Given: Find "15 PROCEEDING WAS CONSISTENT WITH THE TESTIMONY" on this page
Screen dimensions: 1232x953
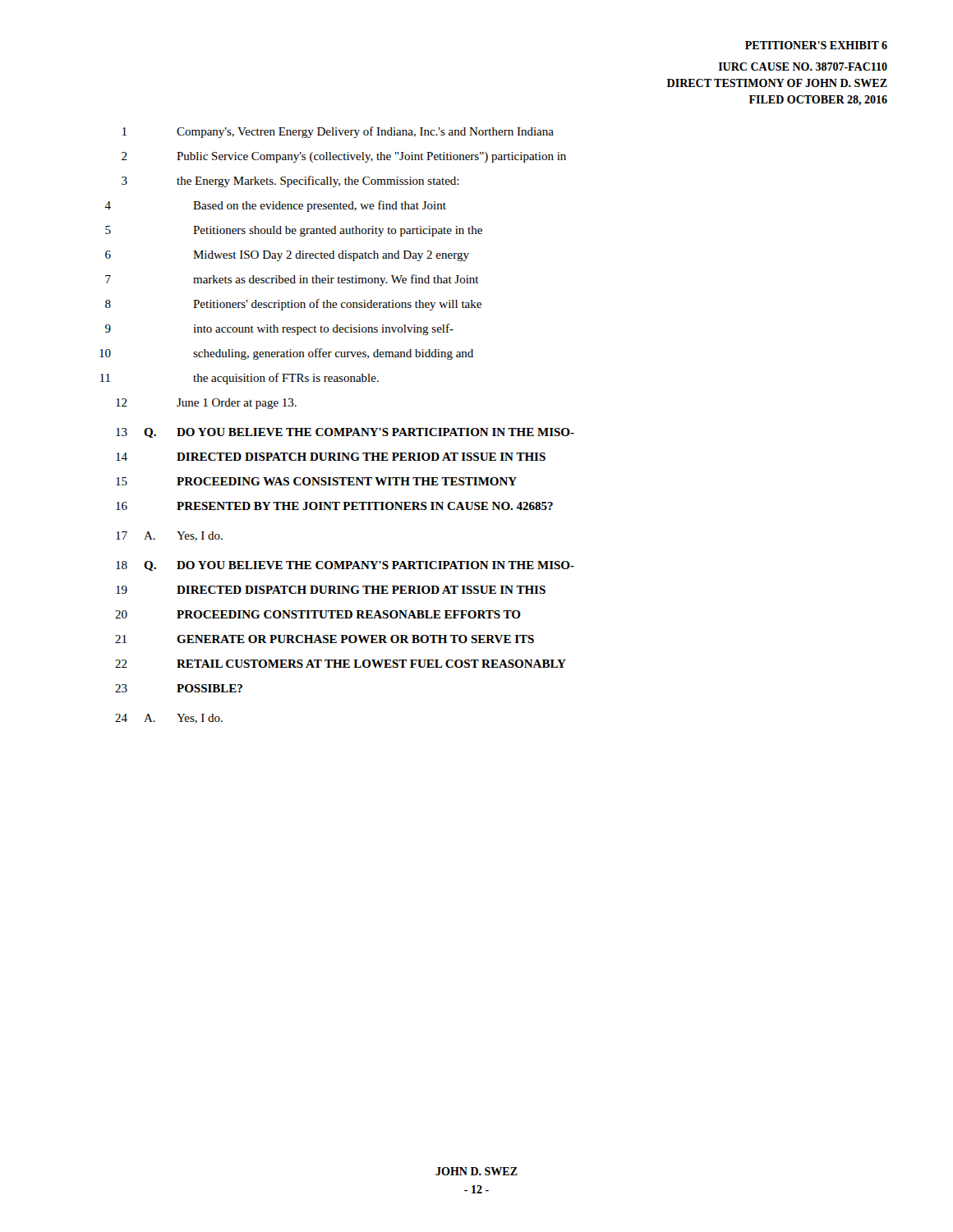Looking at the screenshot, I should [485, 481].
